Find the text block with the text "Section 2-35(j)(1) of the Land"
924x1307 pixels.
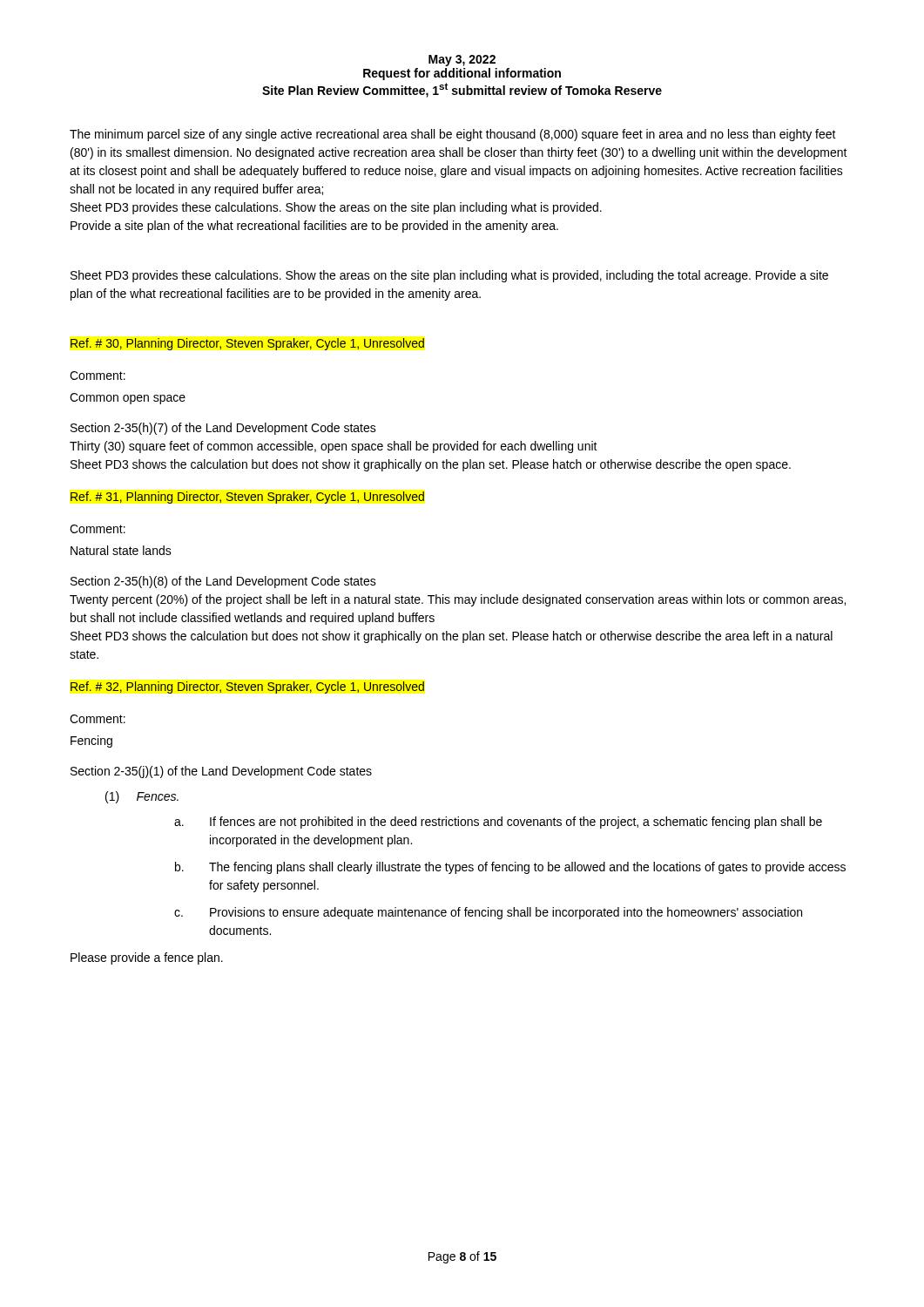point(221,771)
